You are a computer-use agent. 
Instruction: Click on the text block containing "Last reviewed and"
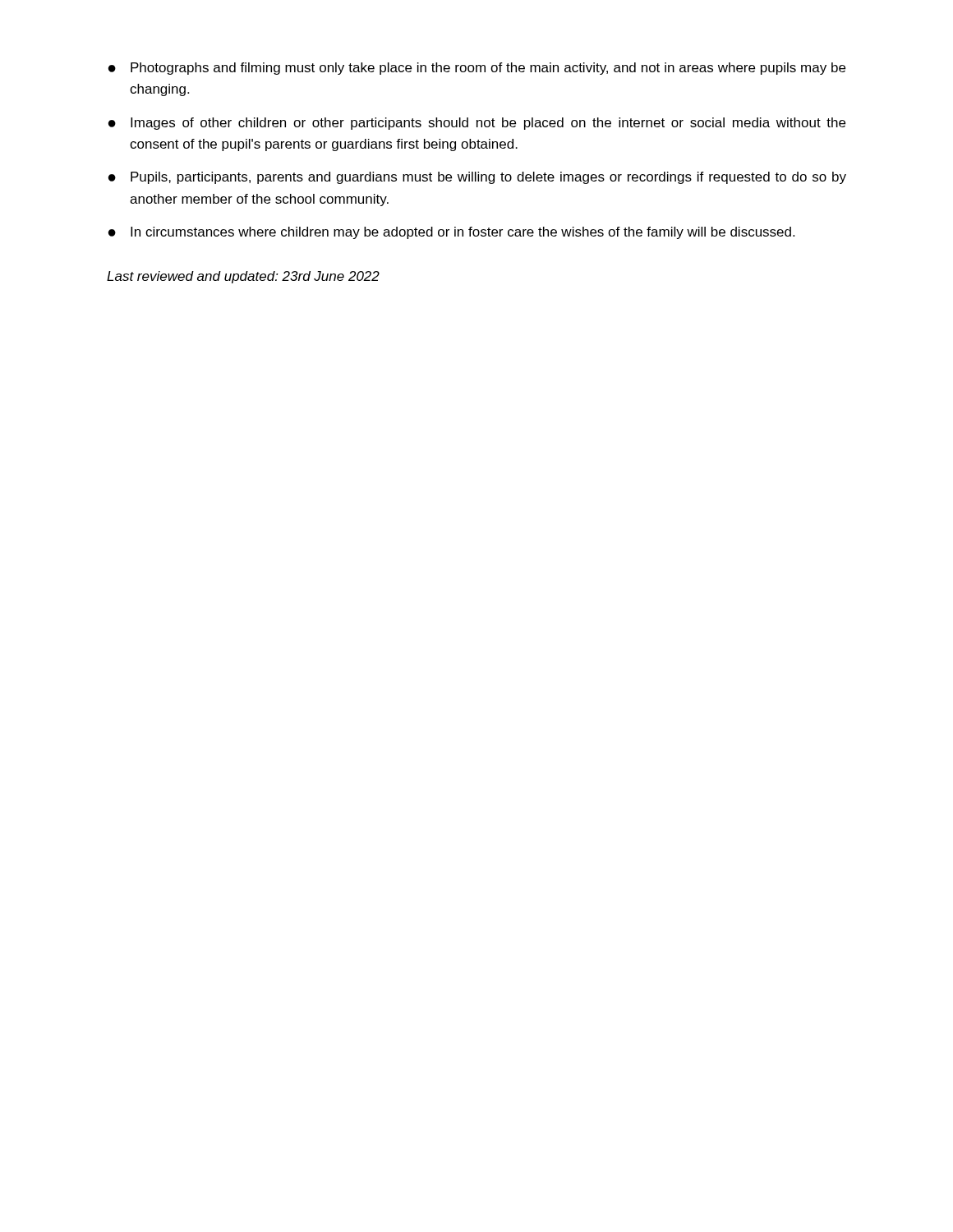click(x=243, y=277)
